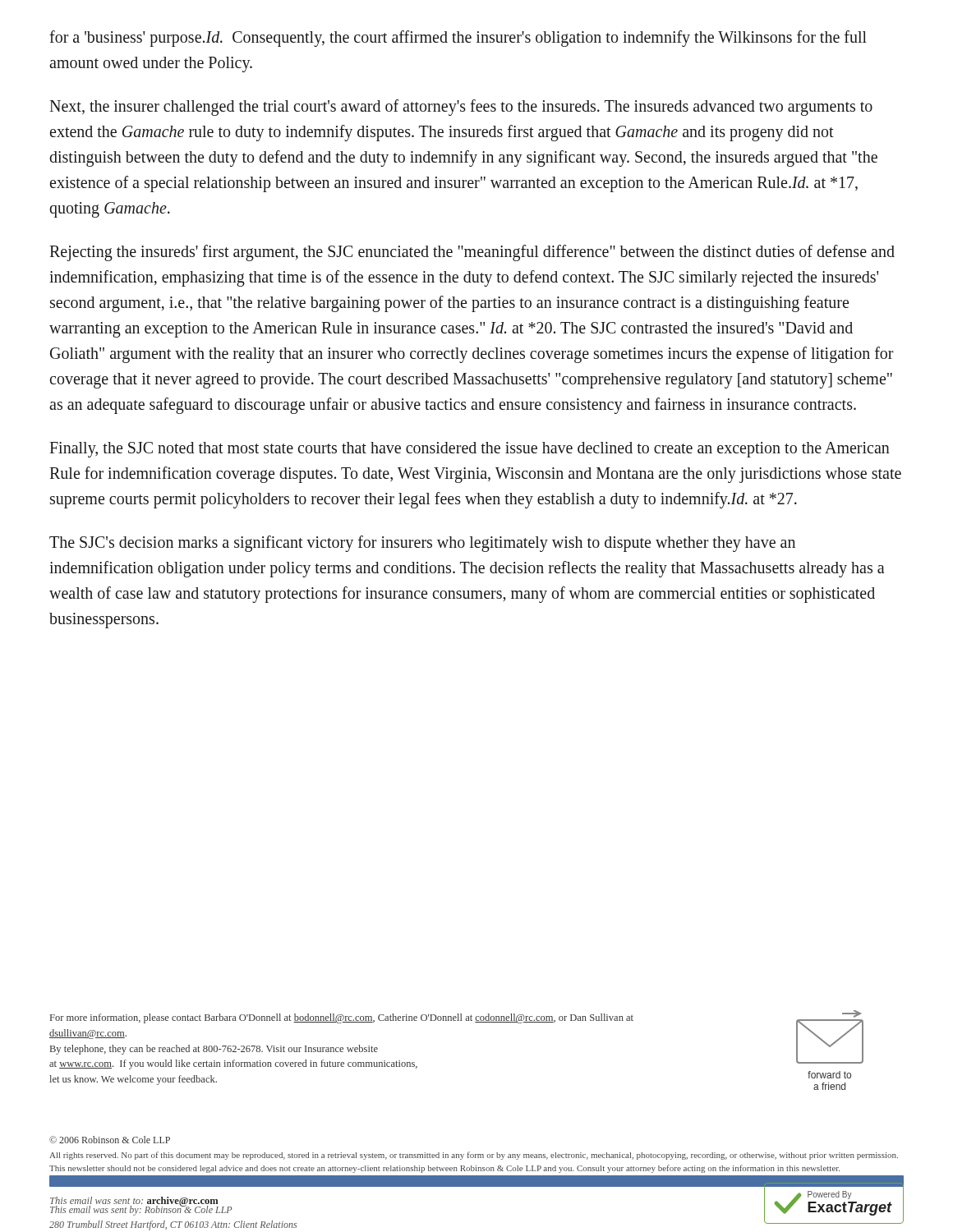Find the logo

click(834, 1203)
